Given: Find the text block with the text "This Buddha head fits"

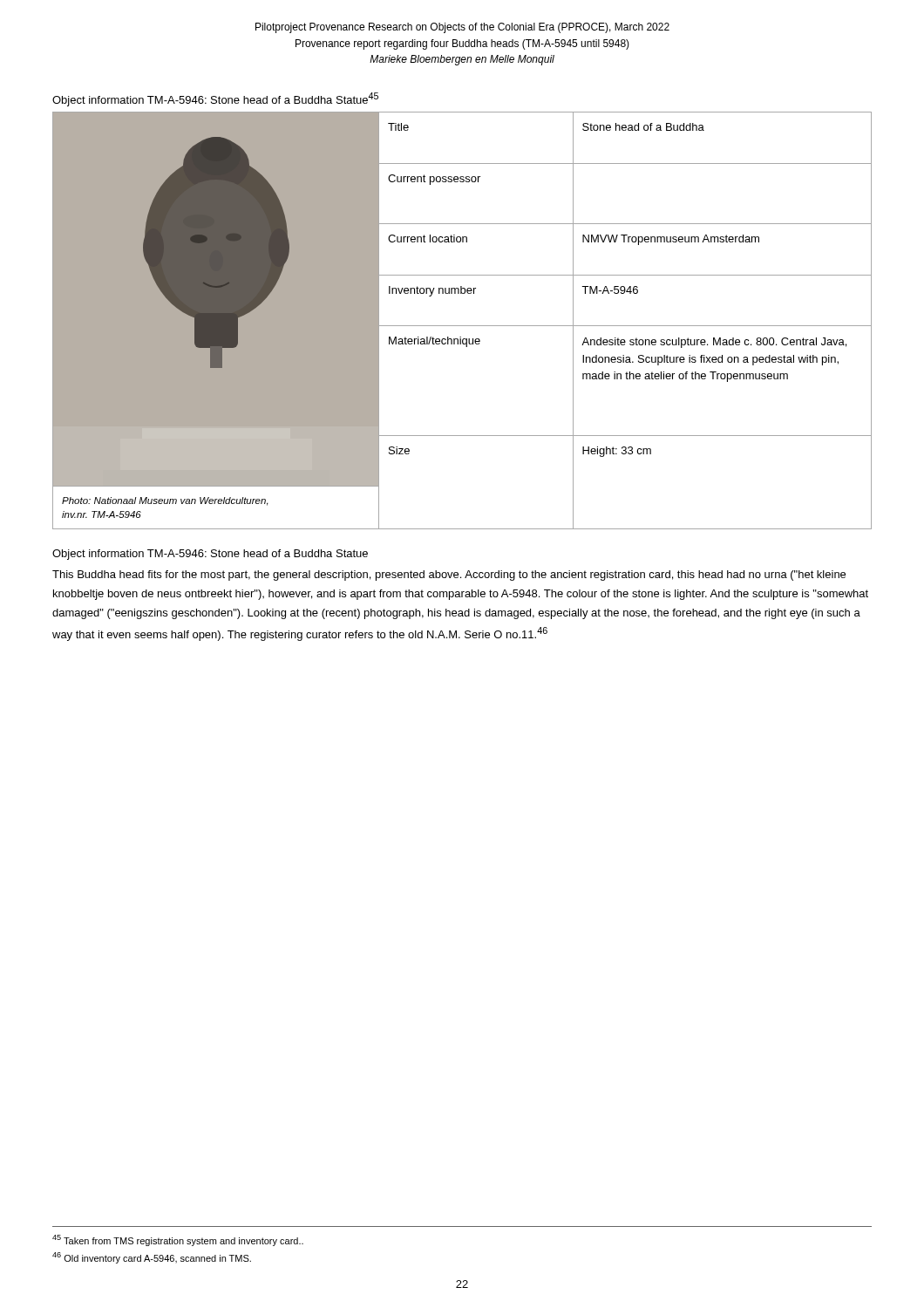Looking at the screenshot, I should coord(460,604).
